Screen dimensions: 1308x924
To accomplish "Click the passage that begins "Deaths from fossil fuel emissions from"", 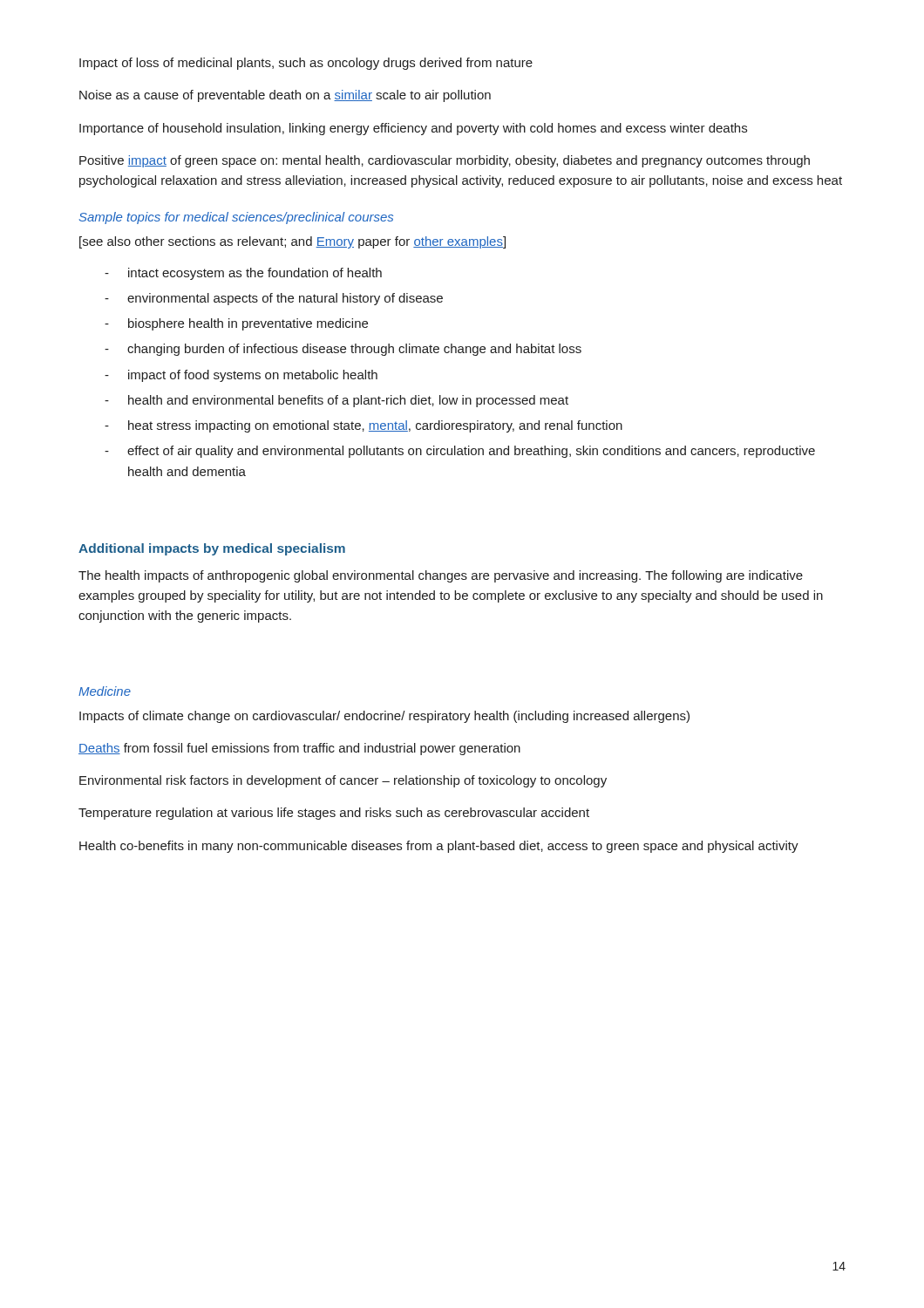I will coord(300,748).
